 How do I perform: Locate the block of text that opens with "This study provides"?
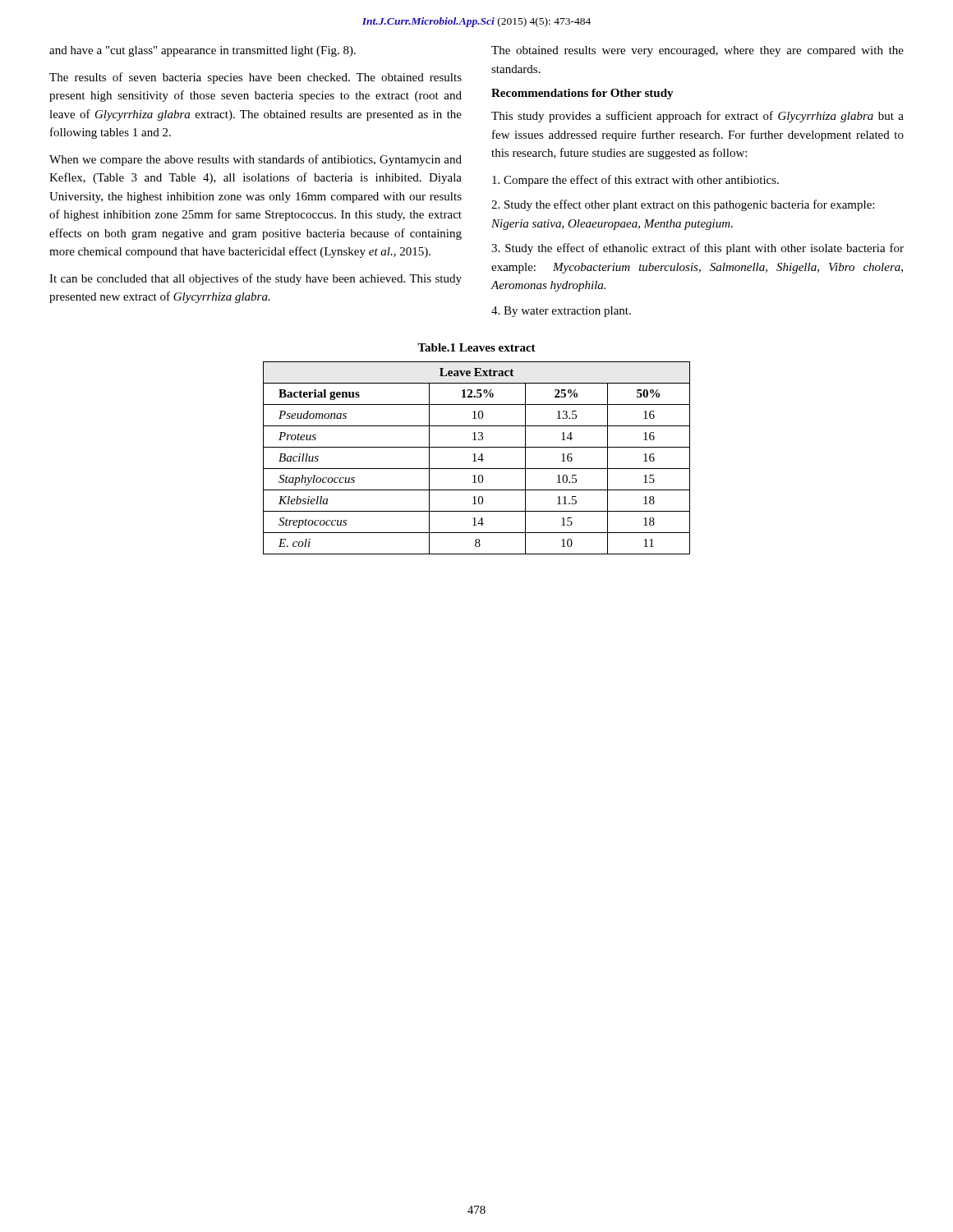click(x=698, y=135)
